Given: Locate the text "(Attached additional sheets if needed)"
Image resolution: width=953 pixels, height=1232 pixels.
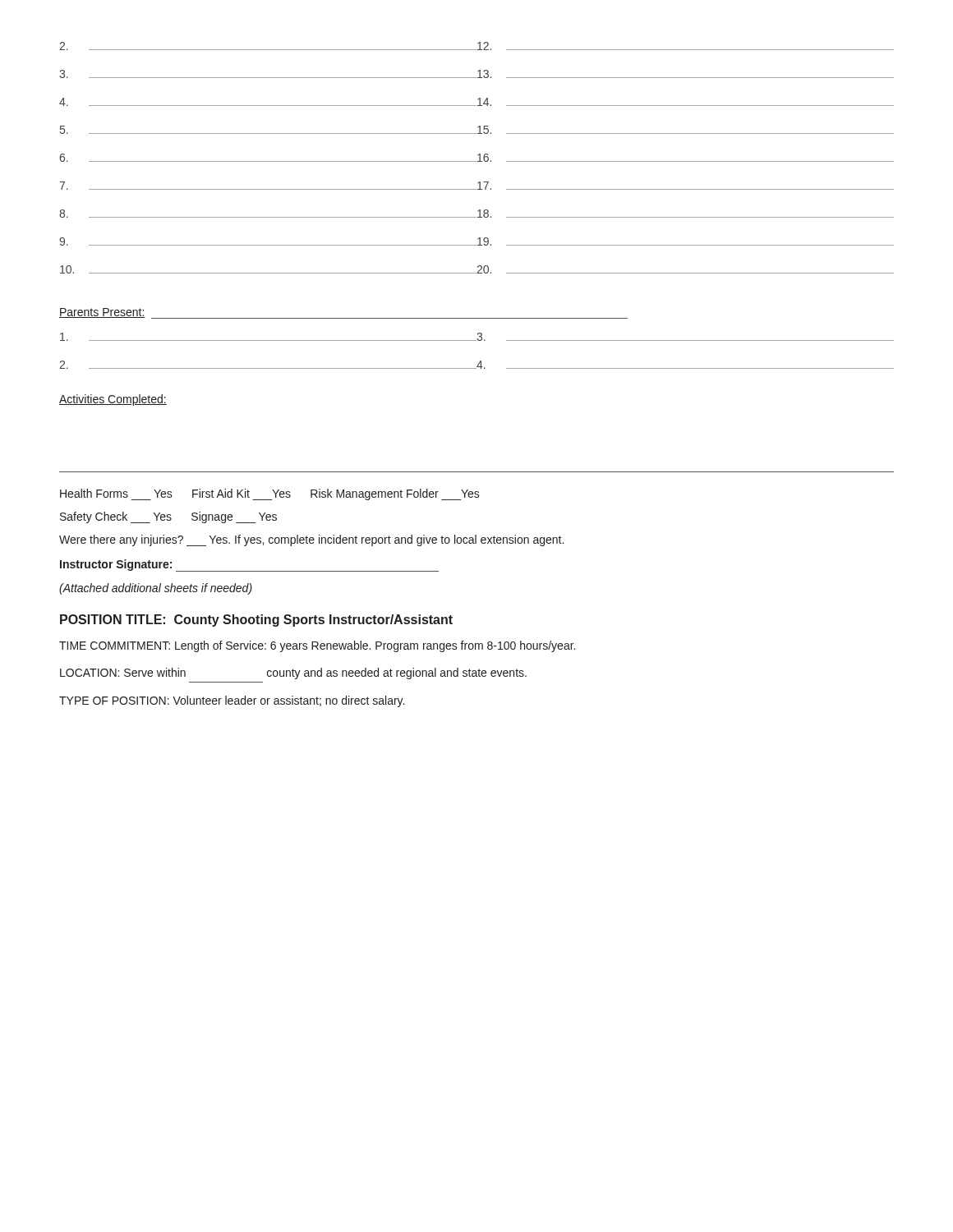Looking at the screenshot, I should (156, 588).
